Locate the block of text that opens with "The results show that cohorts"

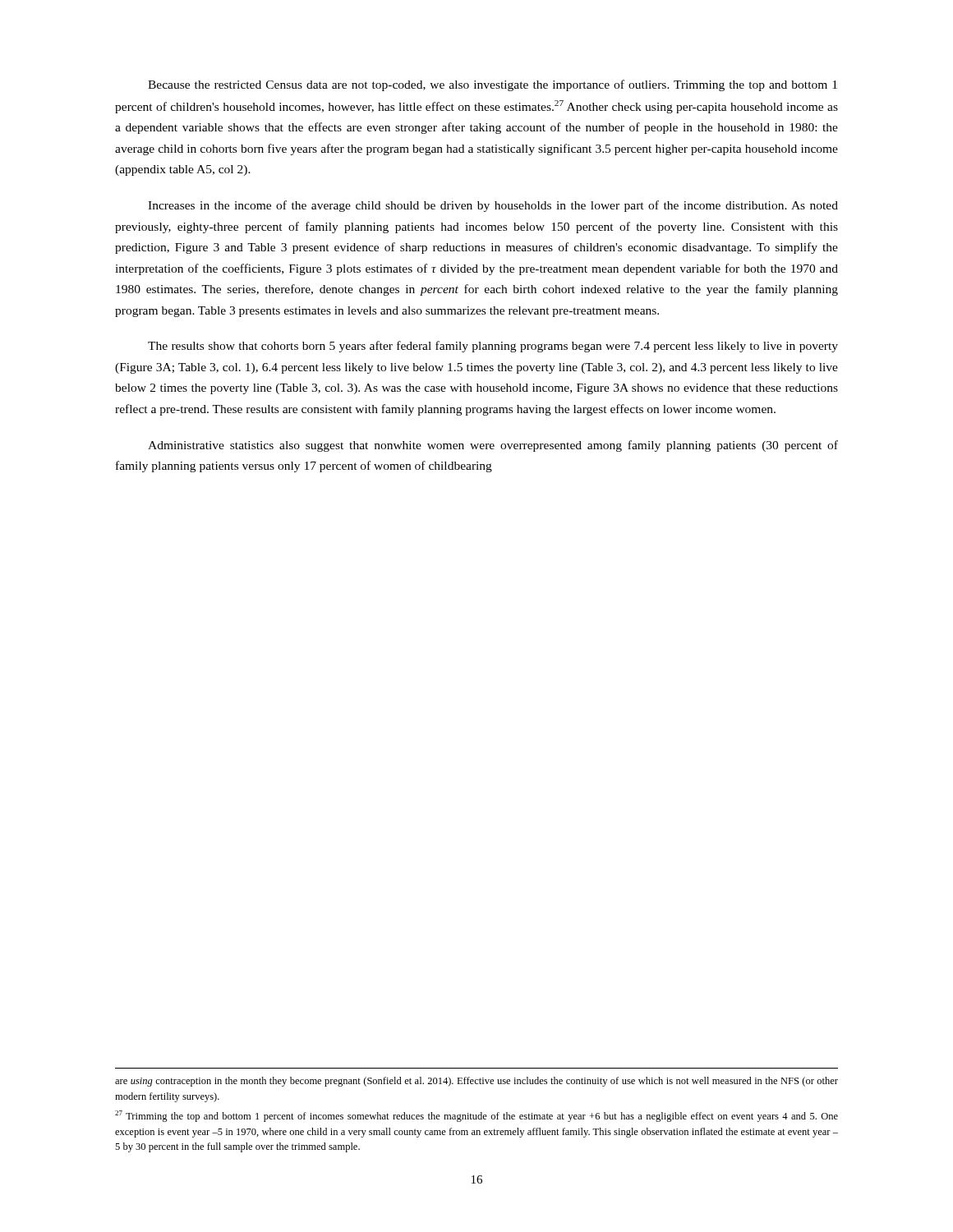coord(476,377)
